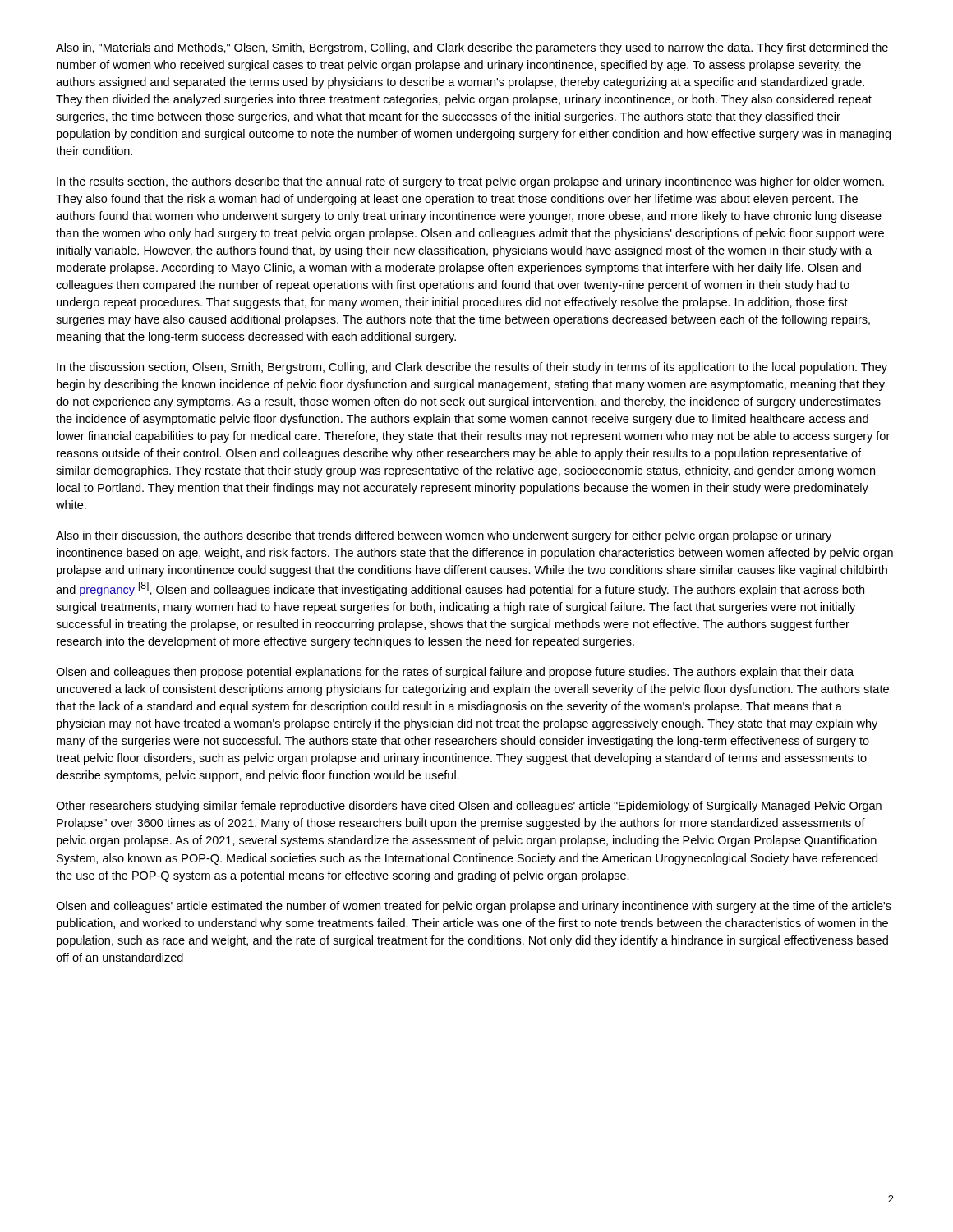The image size is (953, 1232).
Task: Select the text block starting "Olsen and colleagues' article estimated the"
Action: click(474, 931)
